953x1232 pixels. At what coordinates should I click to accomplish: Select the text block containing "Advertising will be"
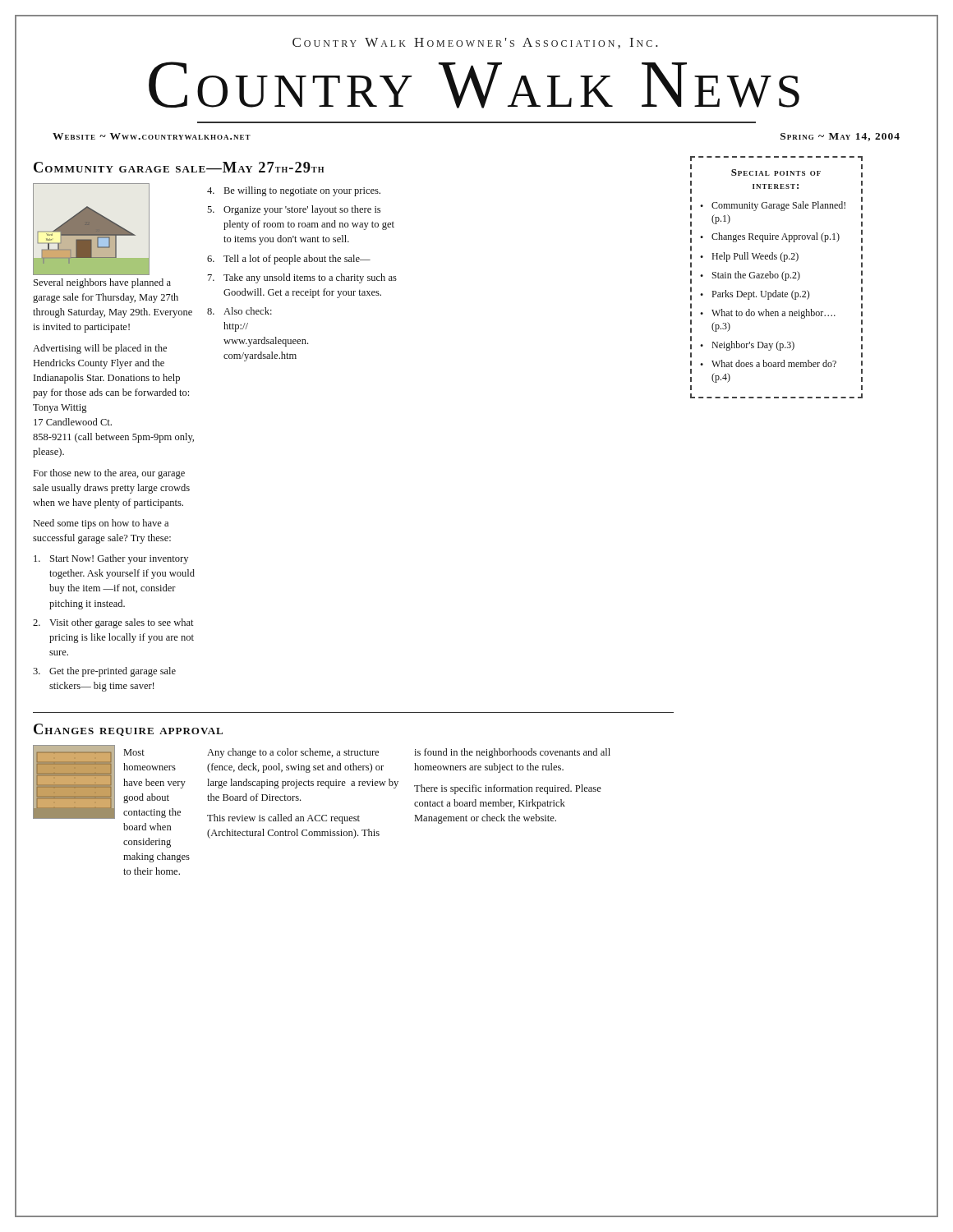(114, 400)
